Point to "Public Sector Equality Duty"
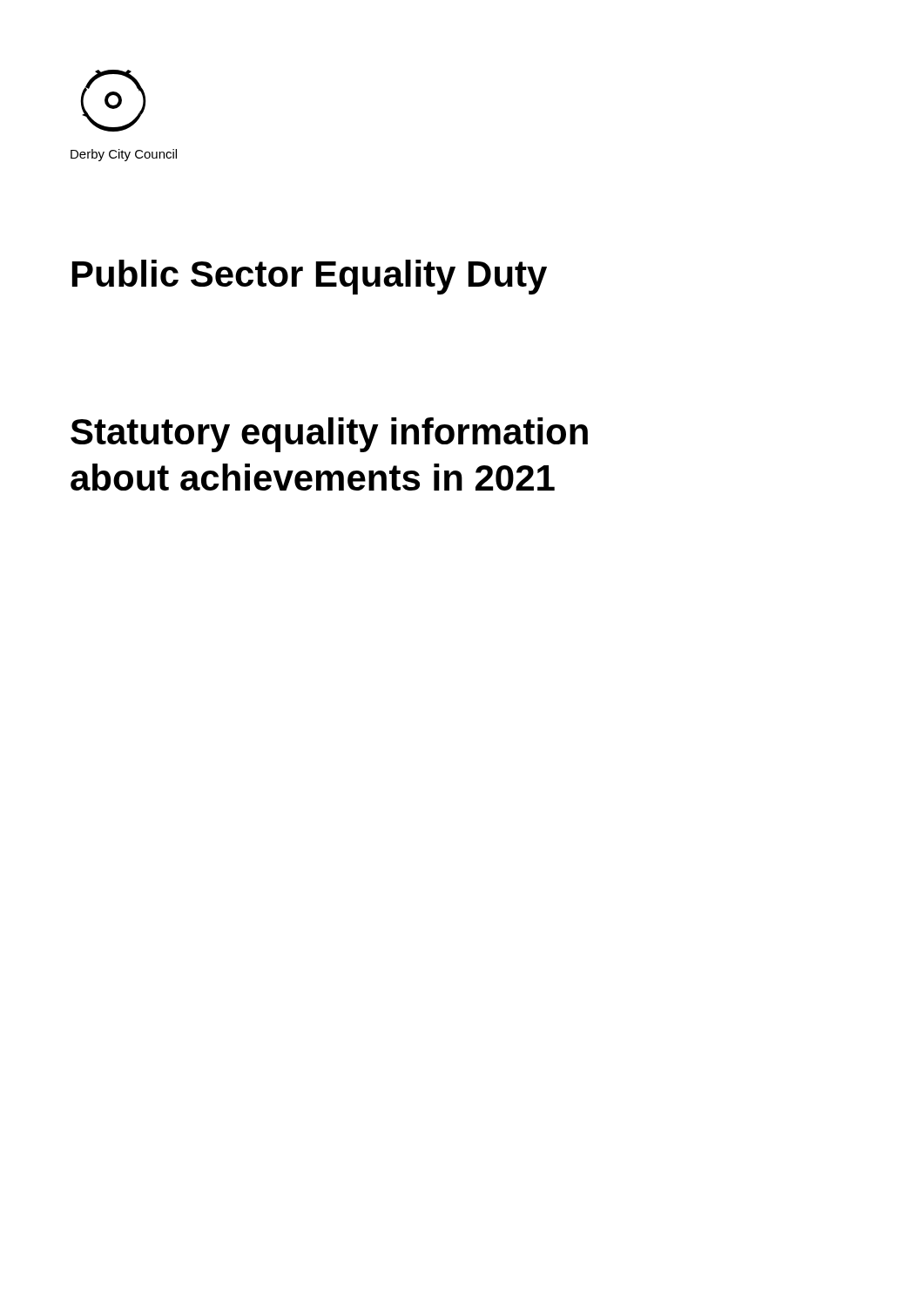924x1307 pixels. click(396, 275)
